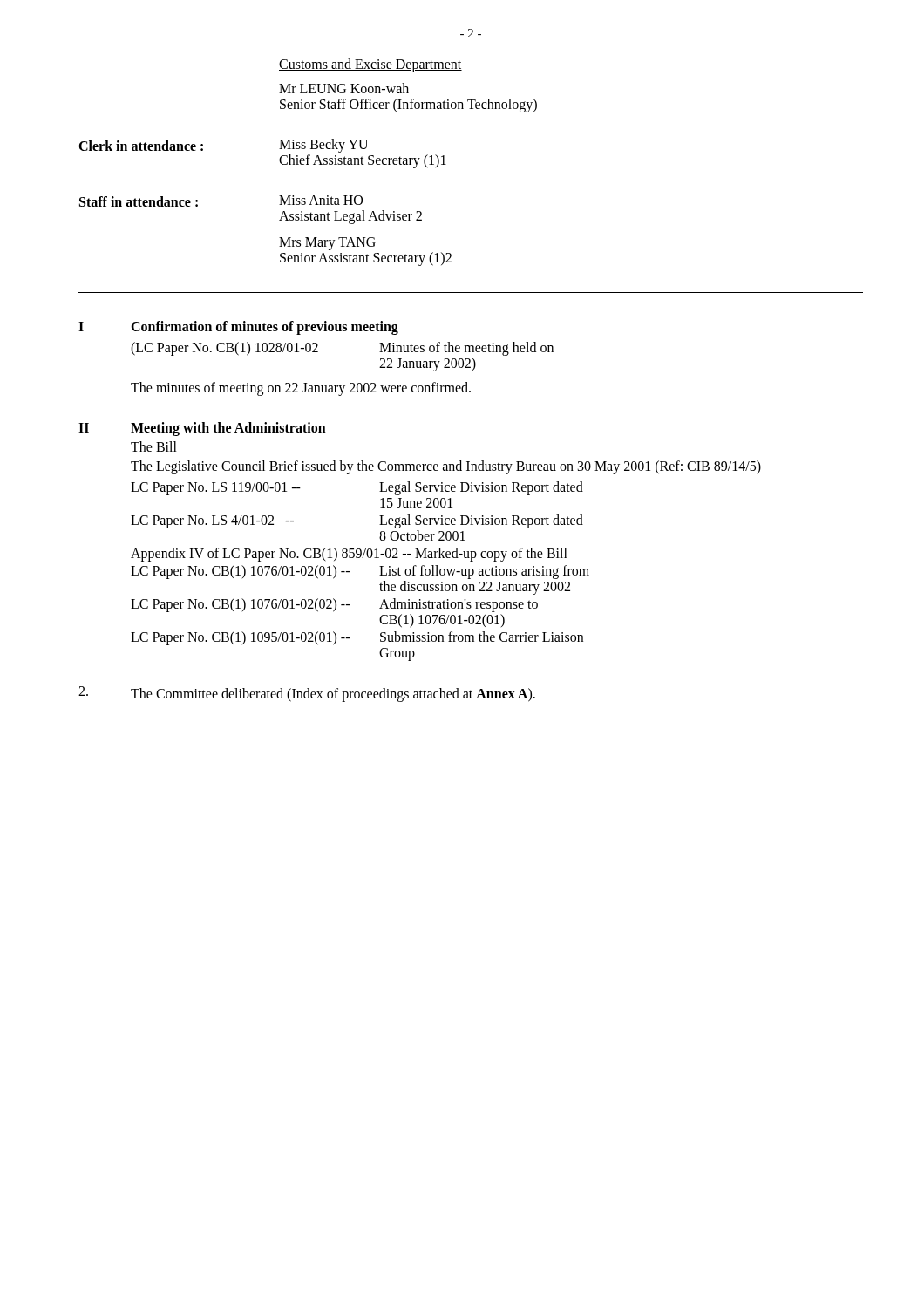Navigate to the block starting "The Legislative Council Brief issued by the"

click(446, 466)
